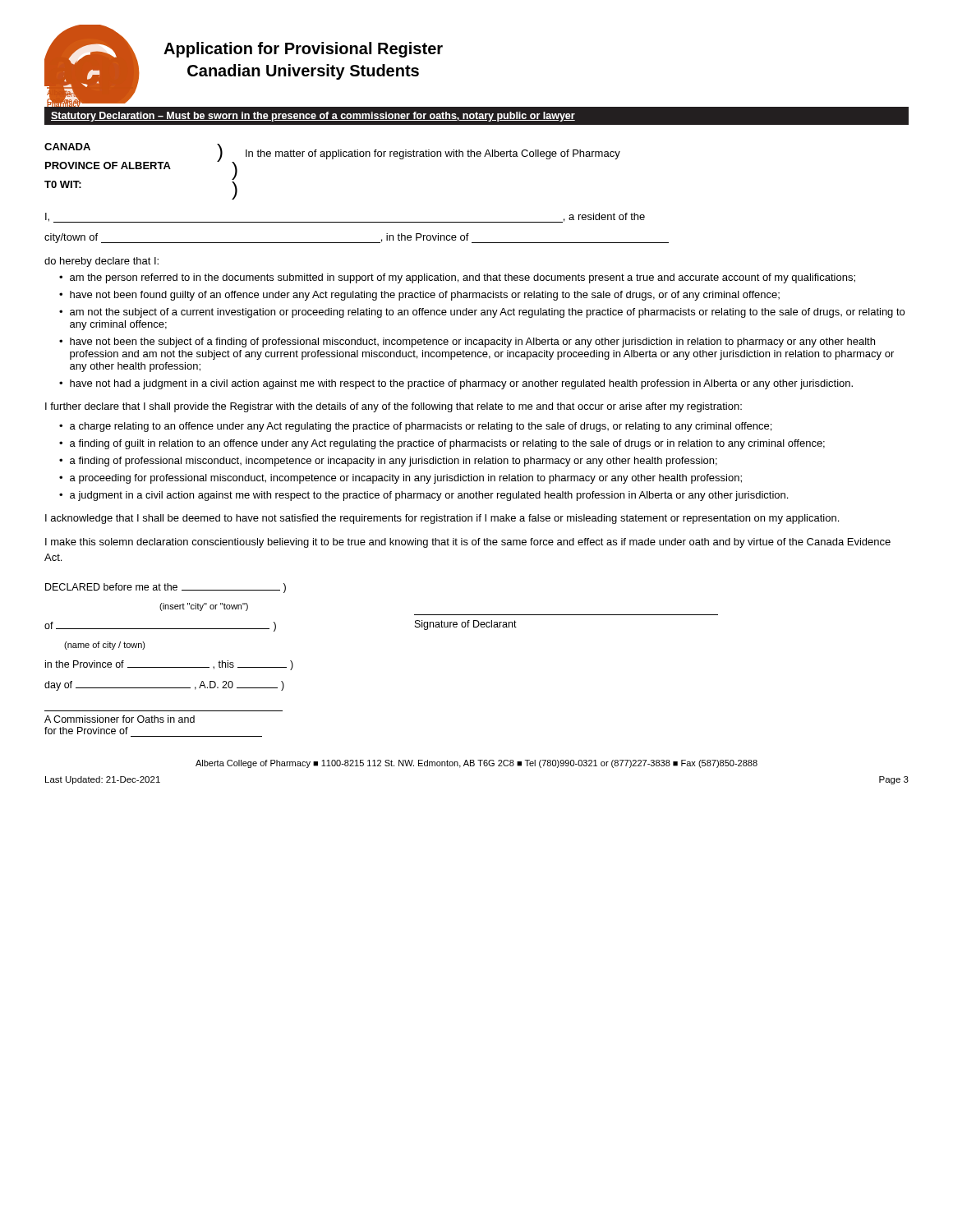The image size is (953, 1232).
Task: Locate the block of text that opens with "I, , a"
Action: click(345, 216)
